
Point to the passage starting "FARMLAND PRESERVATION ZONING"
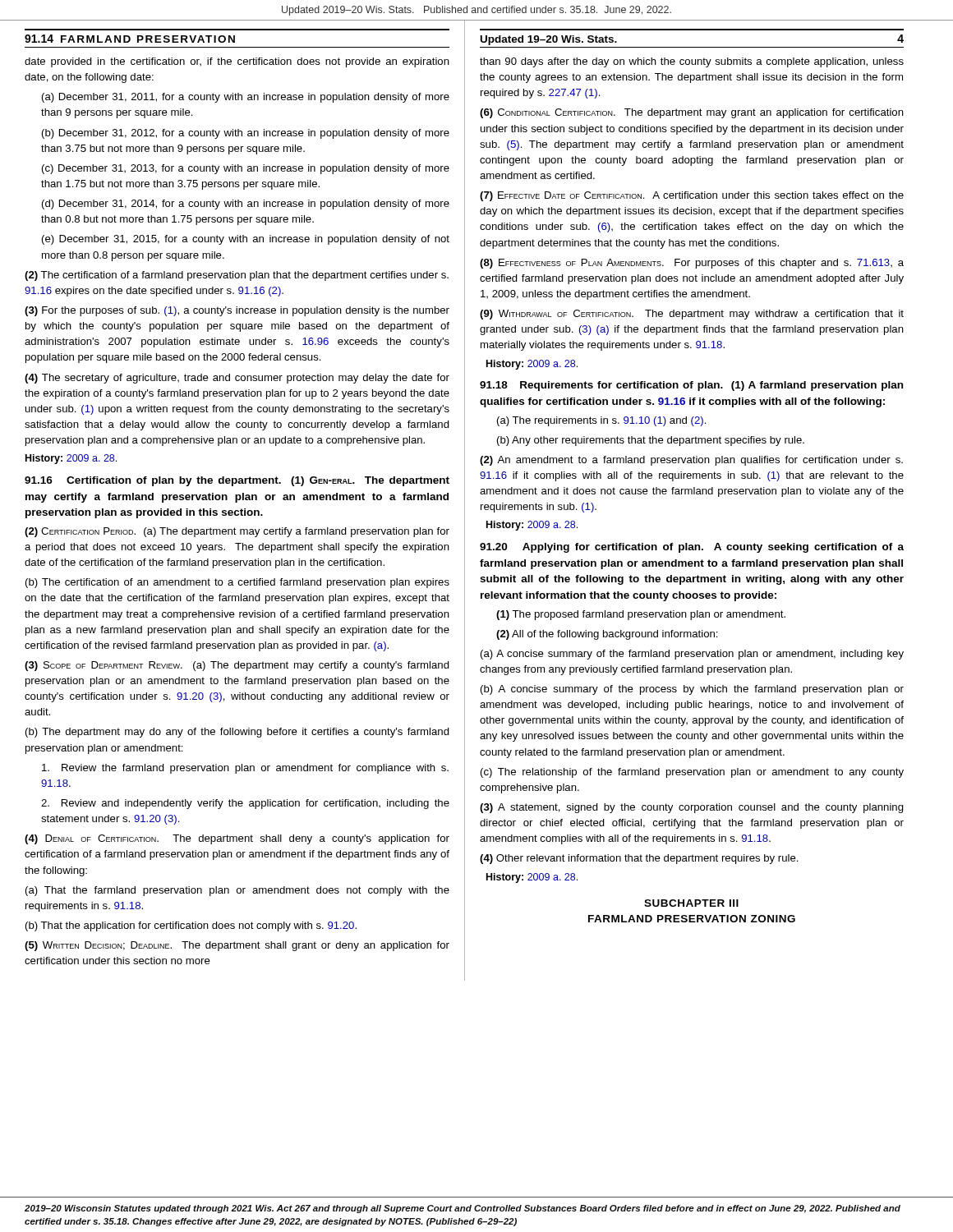[x=692, y=919]
